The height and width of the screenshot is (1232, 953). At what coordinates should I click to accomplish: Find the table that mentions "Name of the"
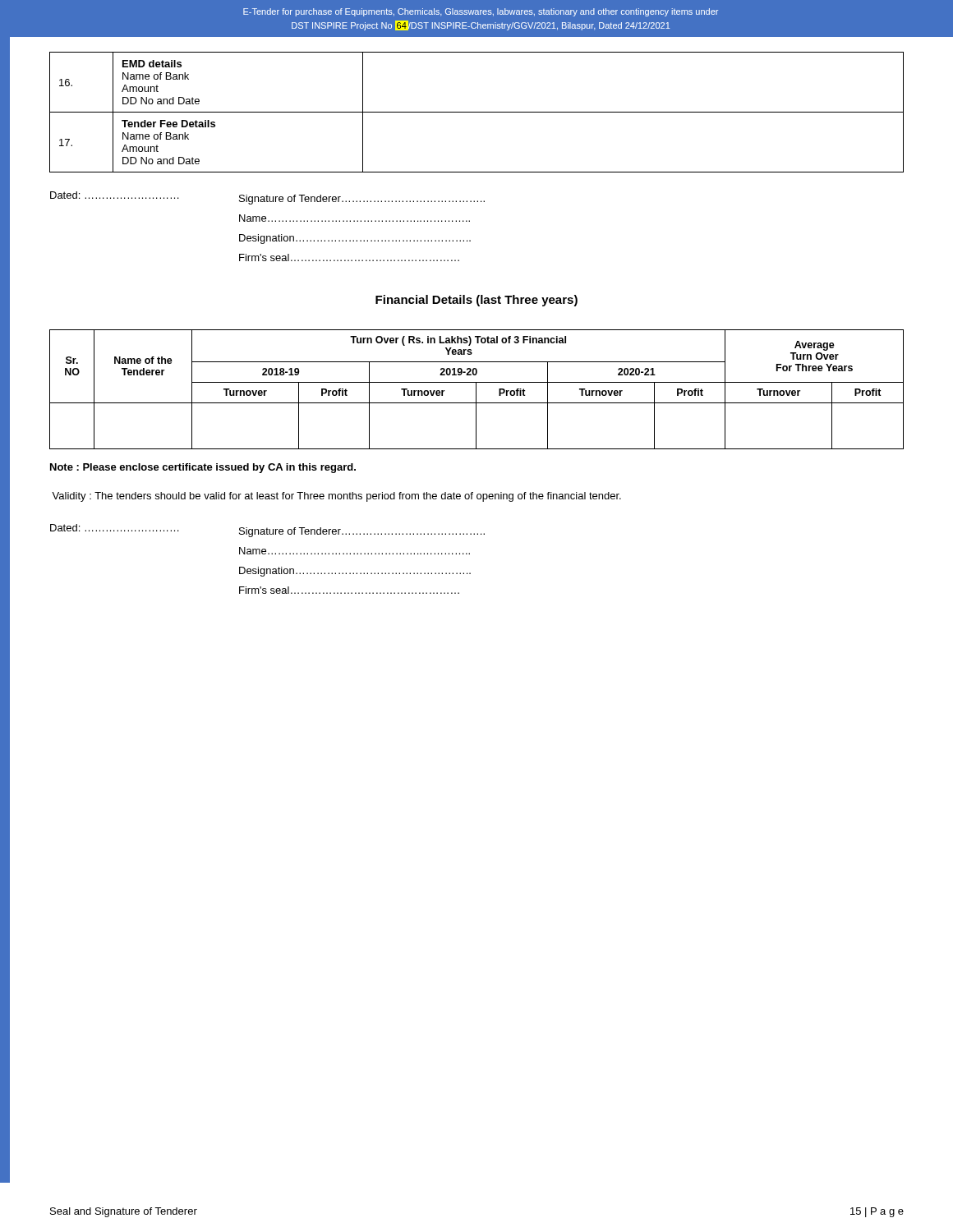476,389
